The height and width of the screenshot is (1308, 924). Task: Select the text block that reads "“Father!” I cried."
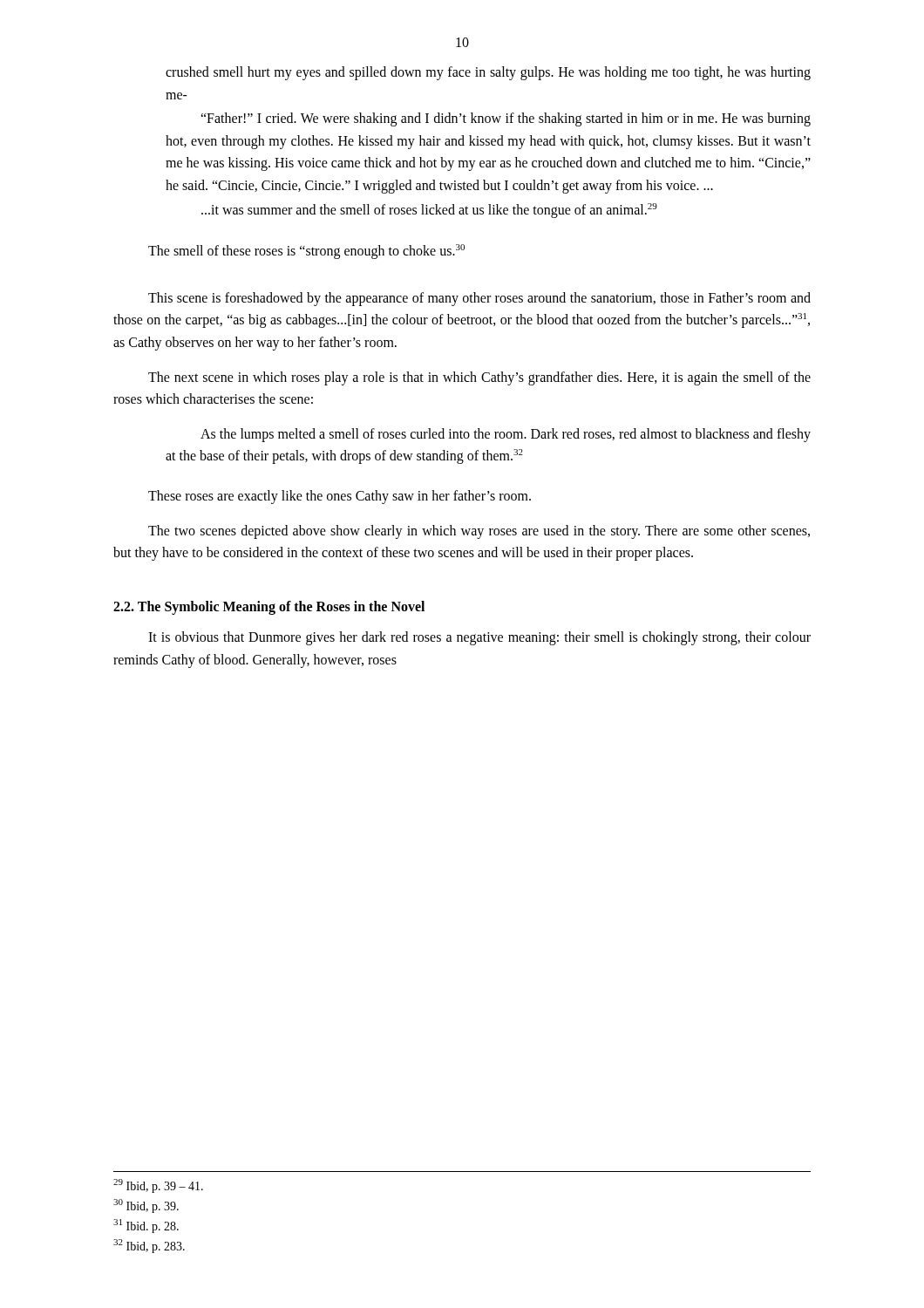[488, 152]
